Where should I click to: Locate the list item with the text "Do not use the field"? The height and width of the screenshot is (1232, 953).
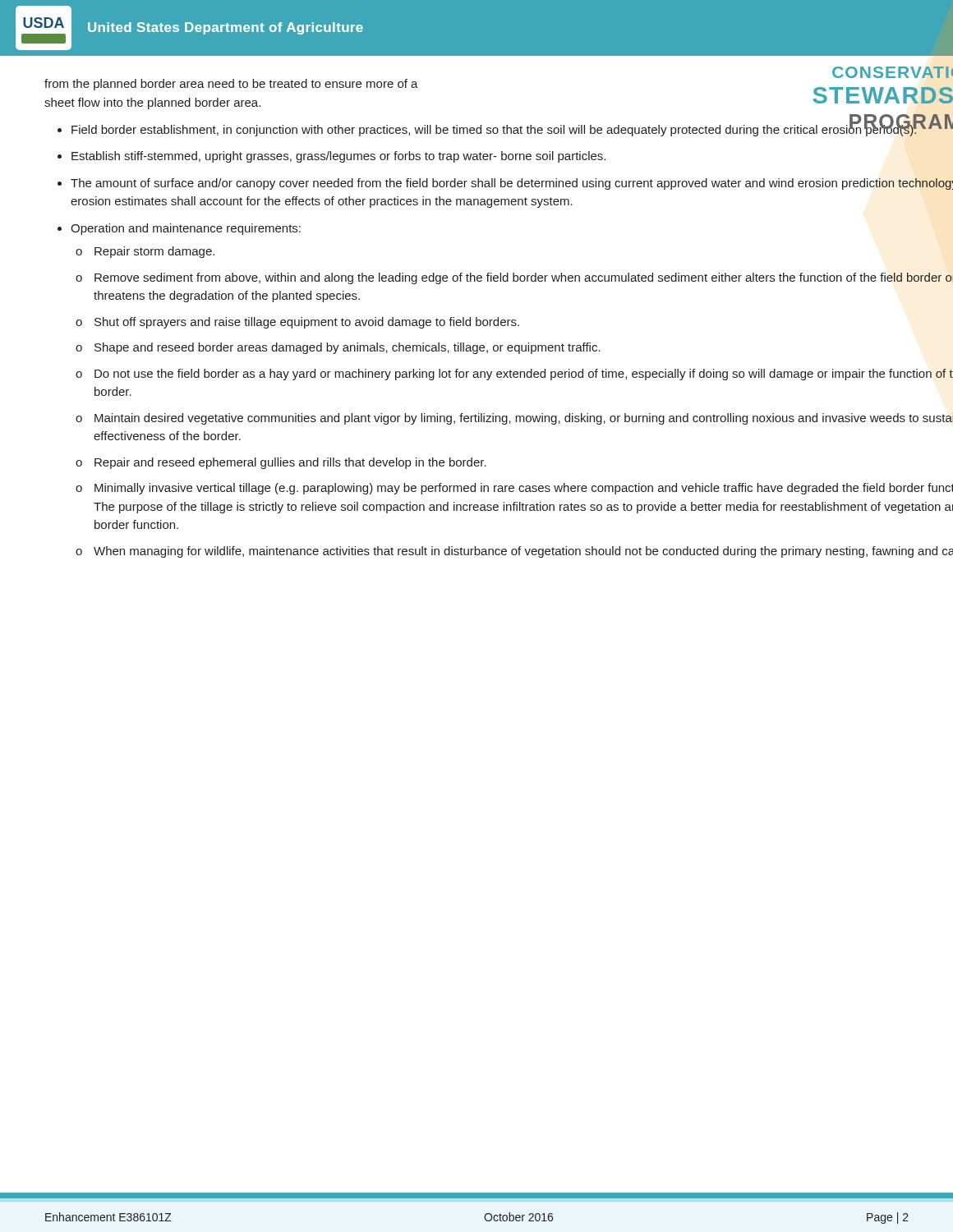523,382
